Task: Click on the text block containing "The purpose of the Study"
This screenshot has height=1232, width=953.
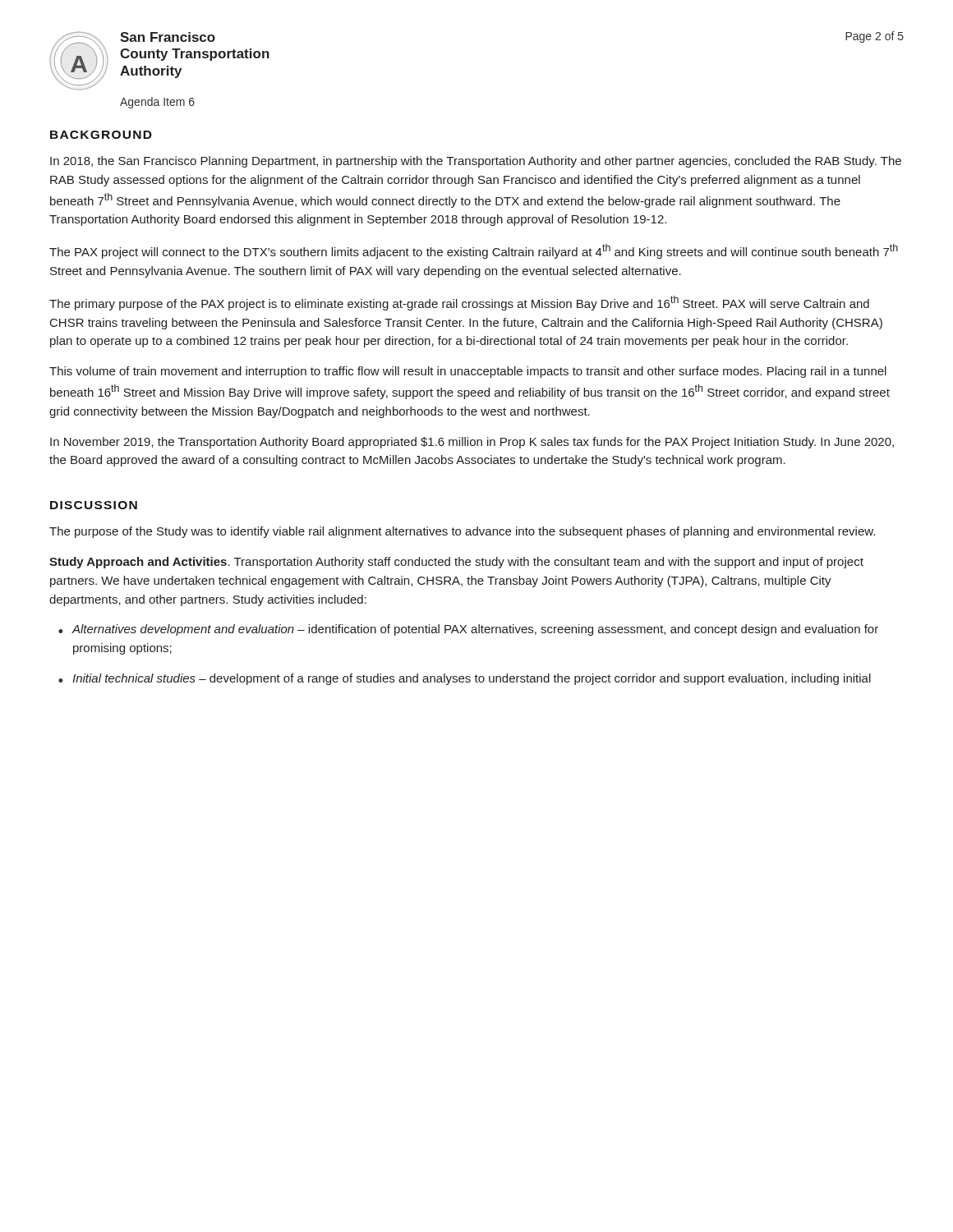Action: click(x=463, y=531)
